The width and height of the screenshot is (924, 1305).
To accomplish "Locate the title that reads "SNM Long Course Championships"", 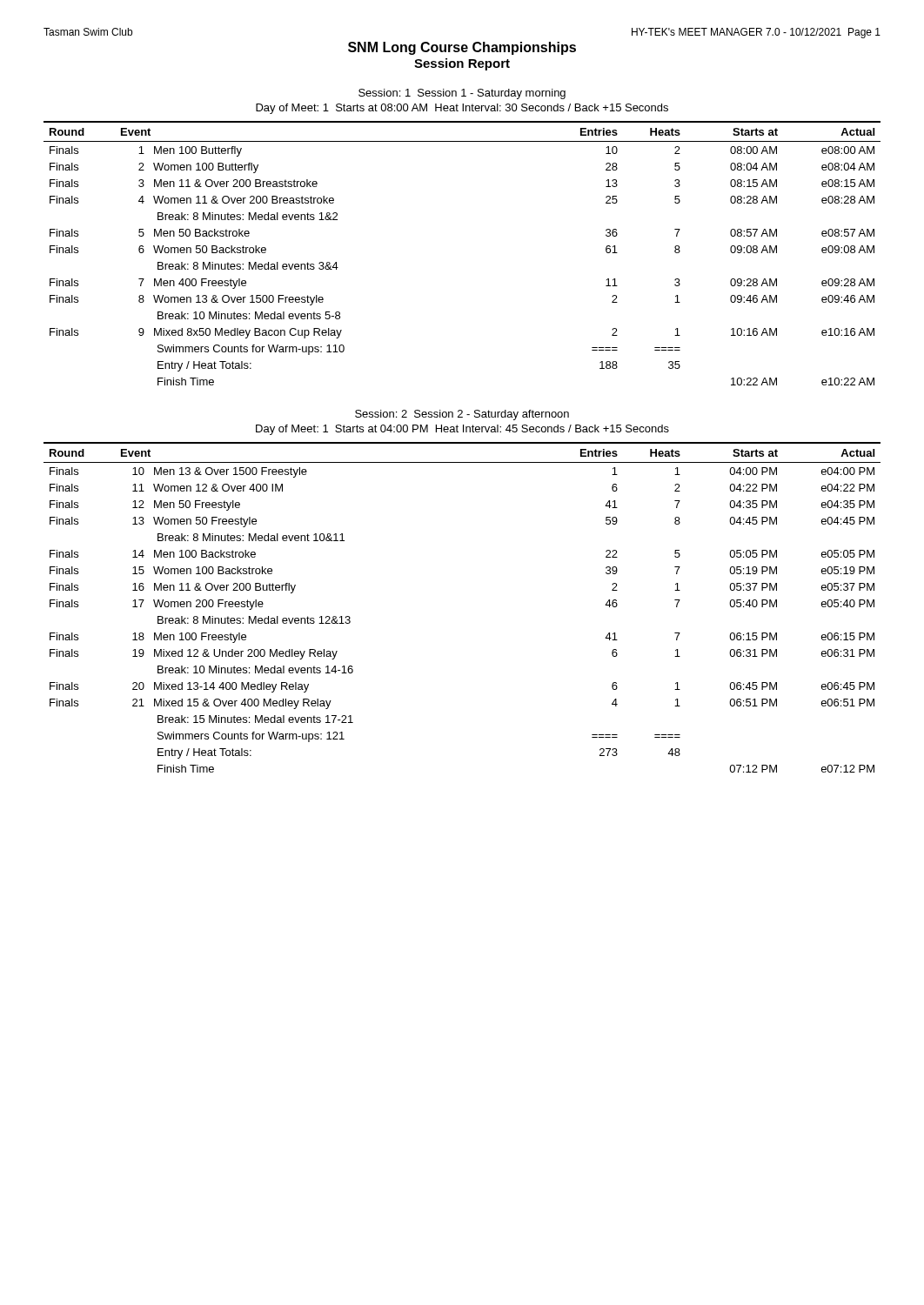I will (462, 55).
